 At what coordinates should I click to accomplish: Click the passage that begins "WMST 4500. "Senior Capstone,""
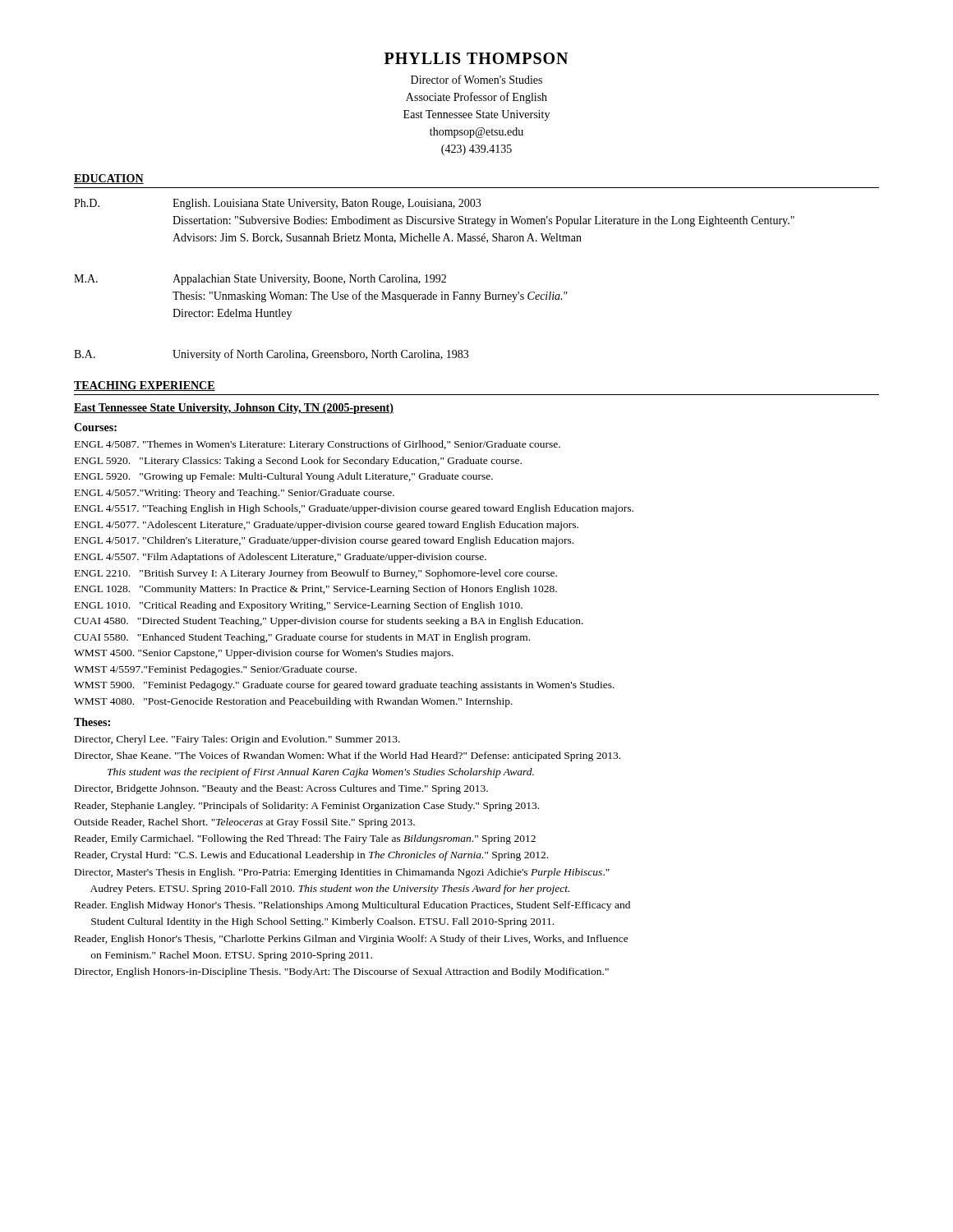click(264, 653)
